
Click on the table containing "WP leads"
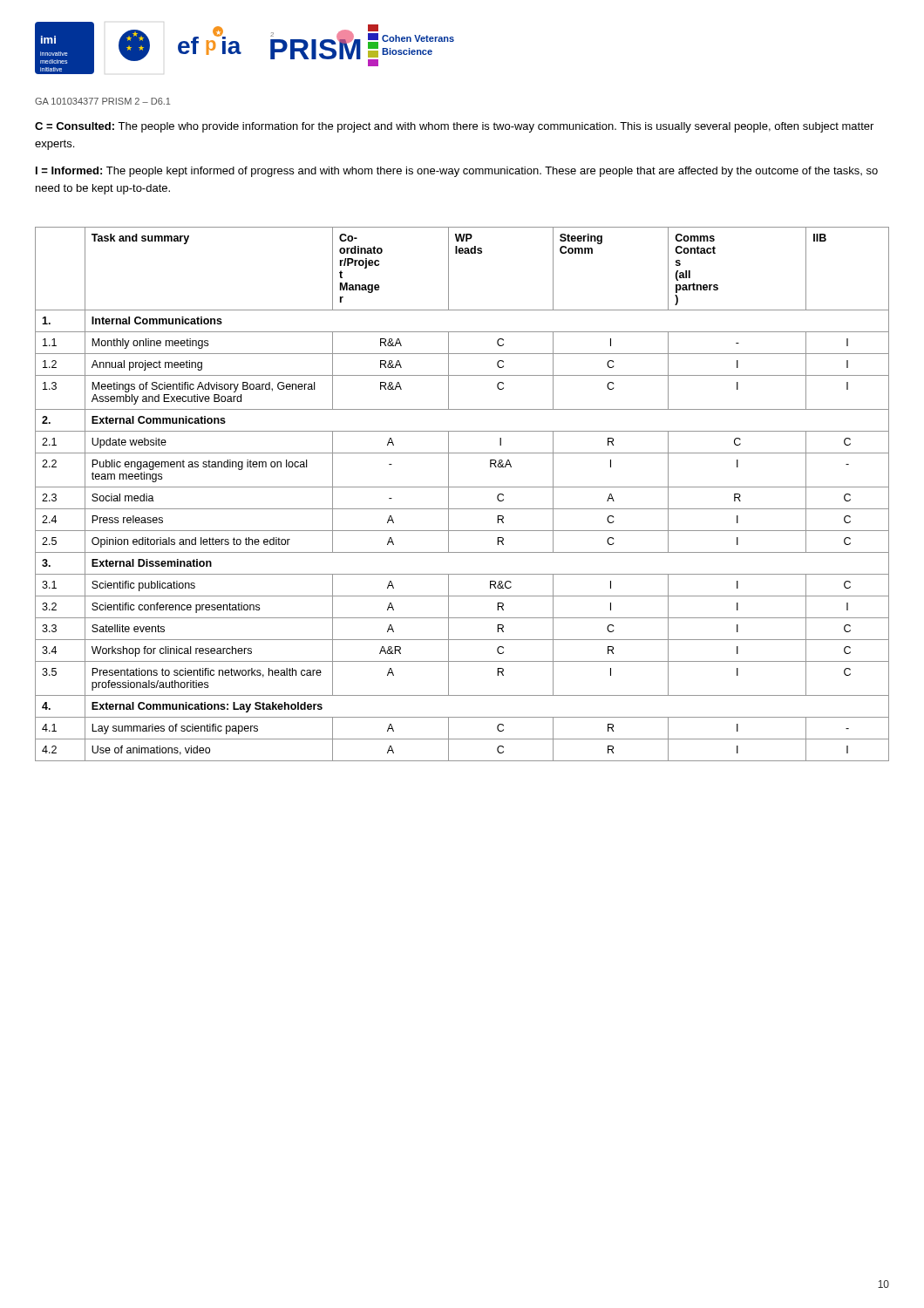(462, 494)
